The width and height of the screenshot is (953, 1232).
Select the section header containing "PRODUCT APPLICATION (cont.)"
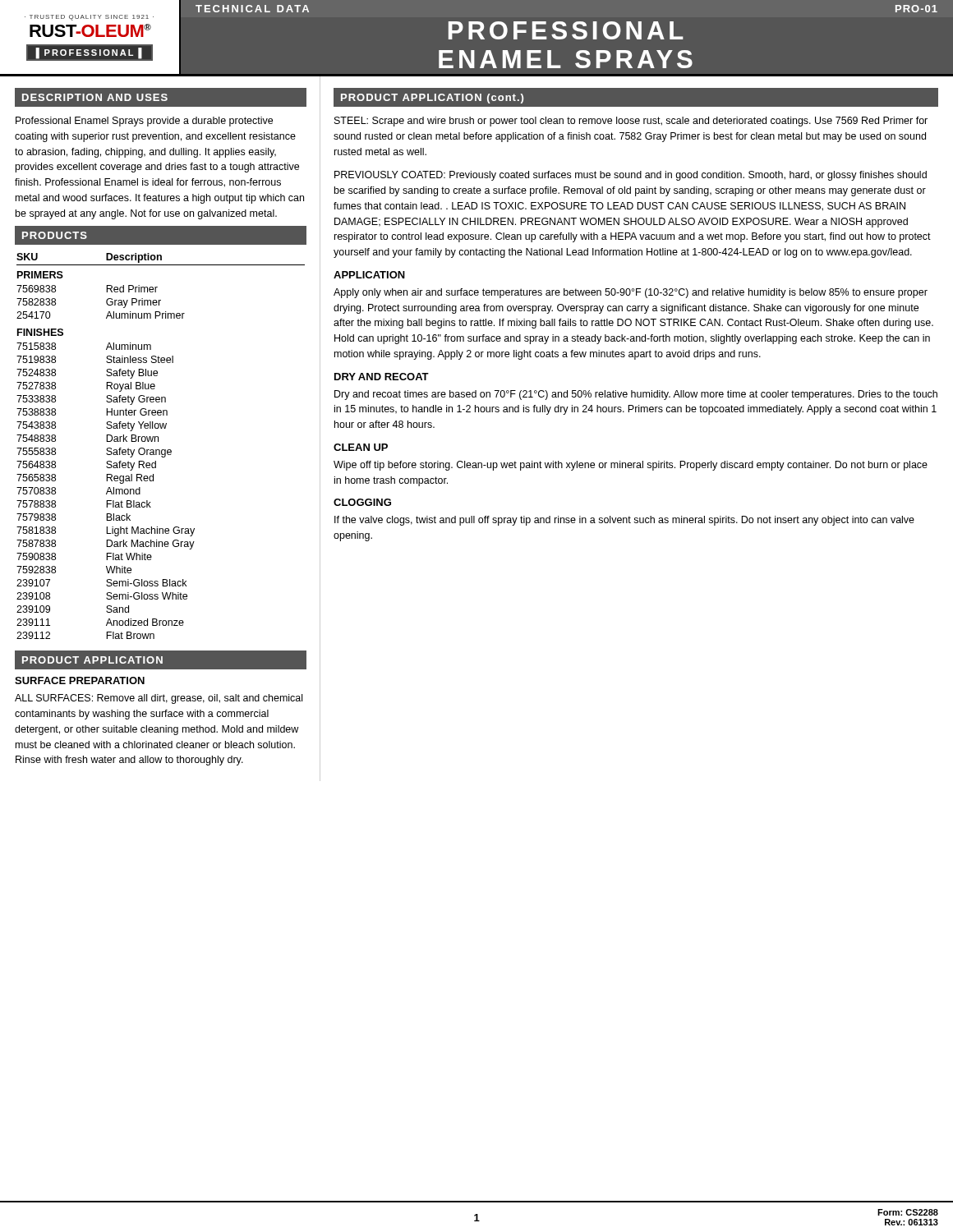tap(433, 97)
